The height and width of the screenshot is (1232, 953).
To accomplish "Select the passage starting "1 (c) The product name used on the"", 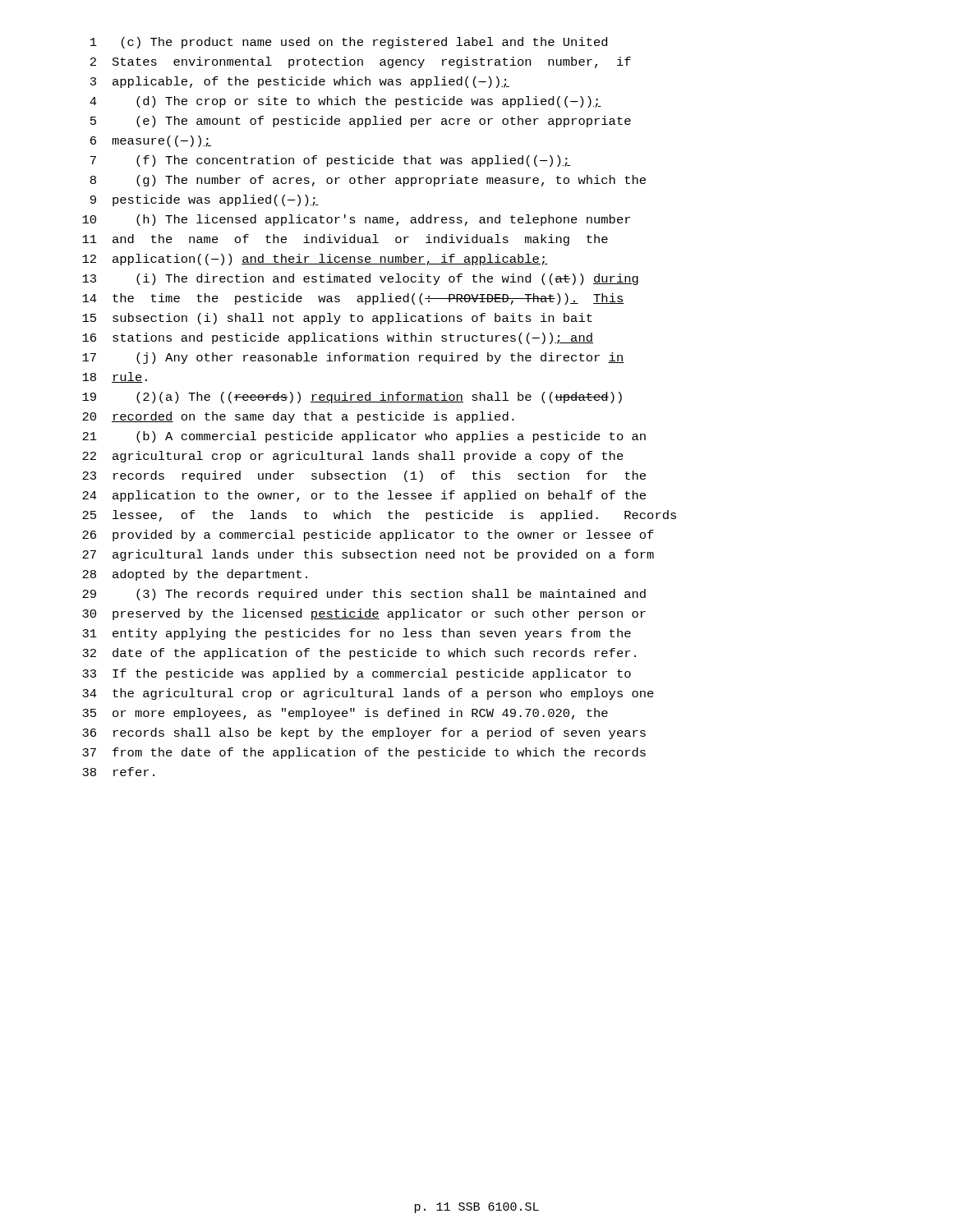I will [476, 62].
